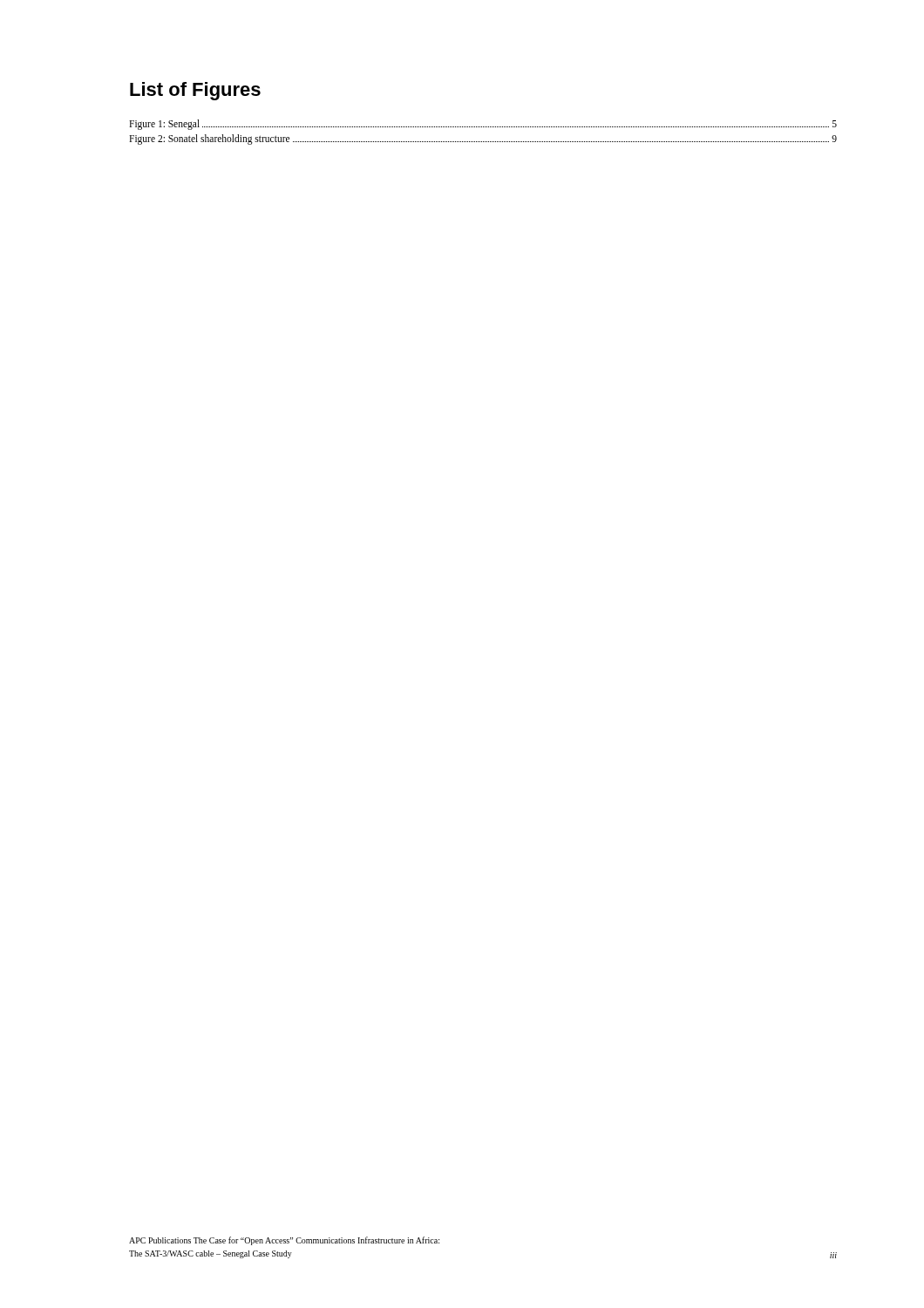Navigate to the block starting "List of Figures"

[195, 90]
